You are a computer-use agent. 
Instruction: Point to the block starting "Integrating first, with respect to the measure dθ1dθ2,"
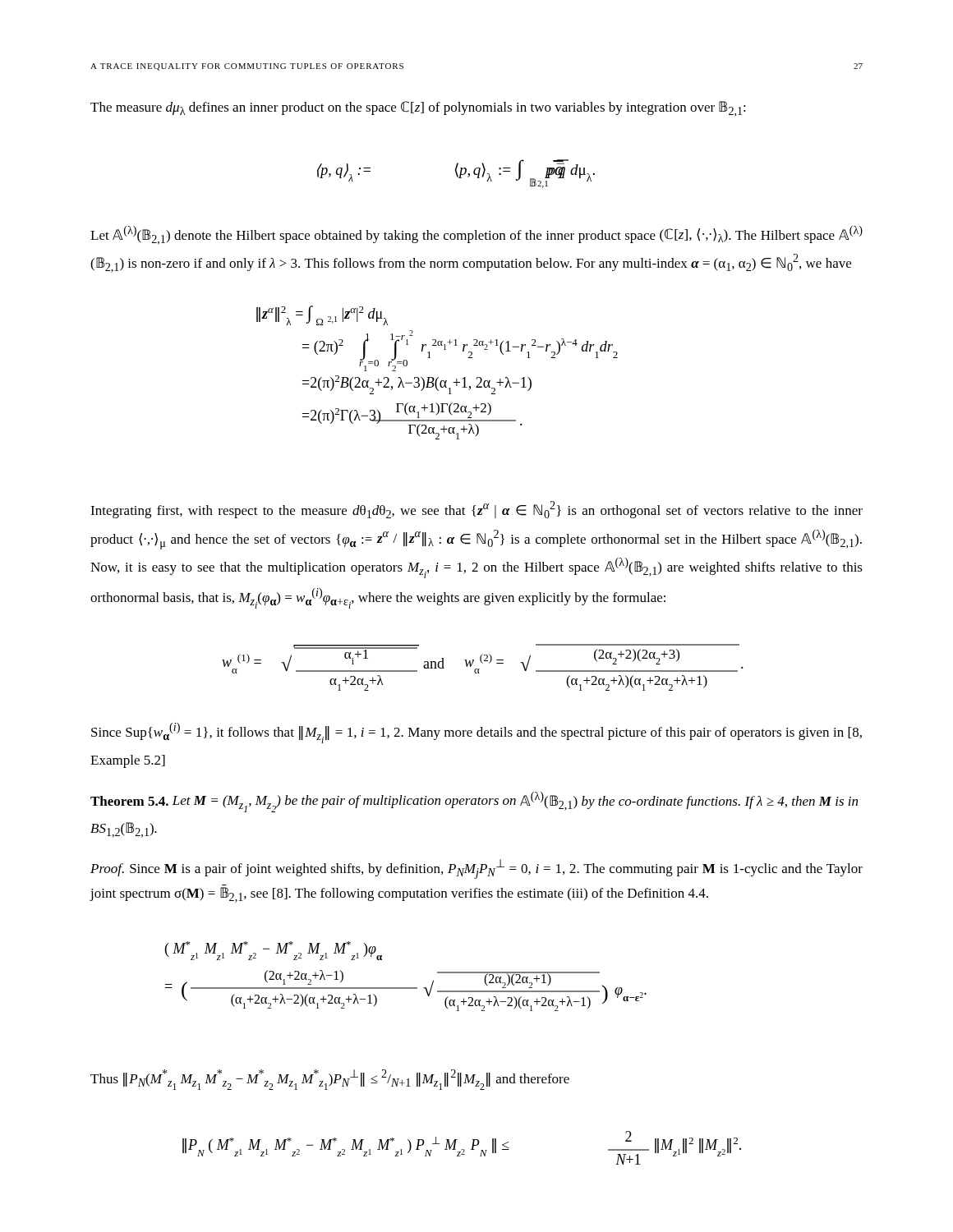coord(476,555)
